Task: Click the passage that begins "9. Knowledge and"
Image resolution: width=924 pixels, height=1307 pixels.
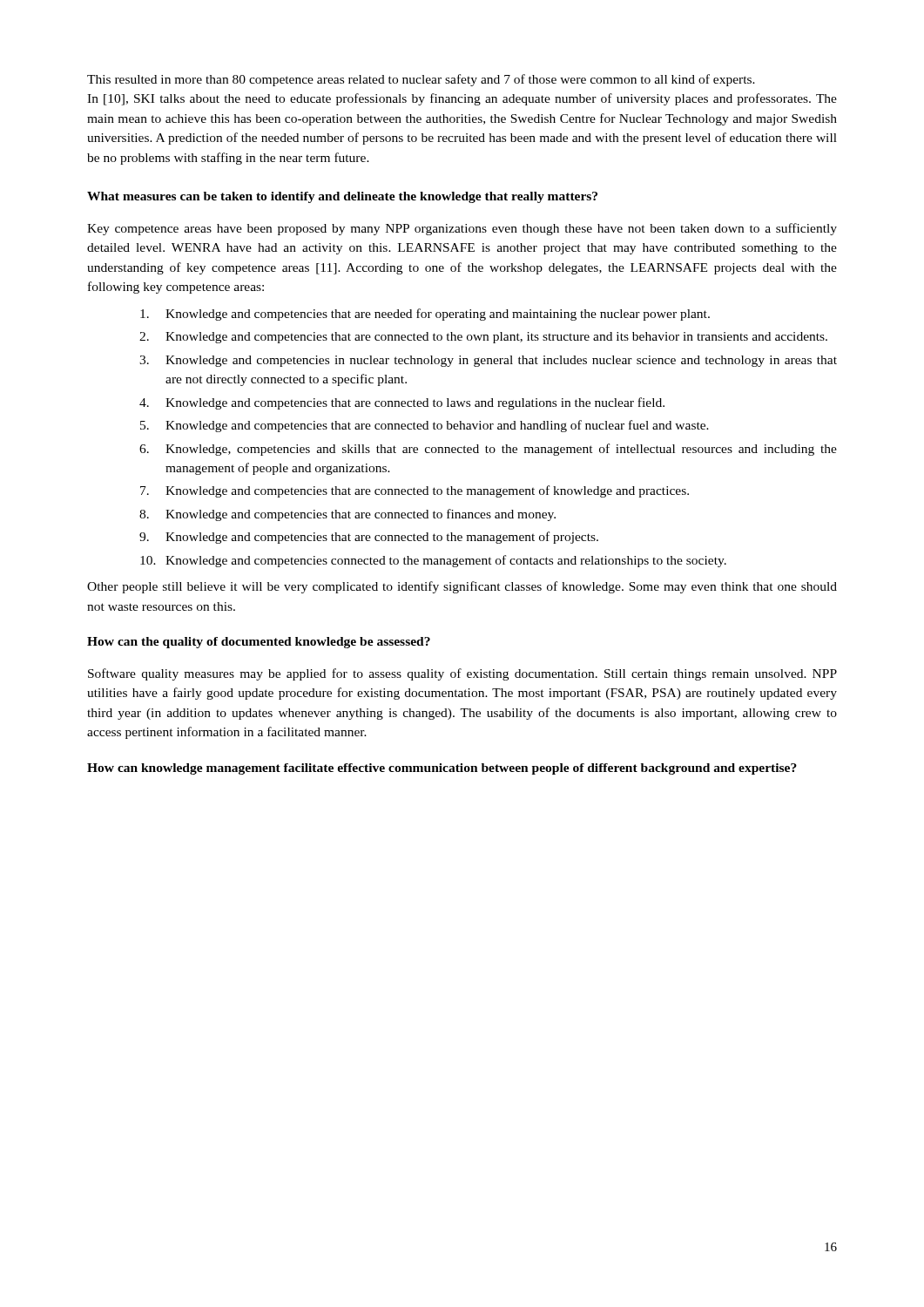Action: click(x=488, y=537)
